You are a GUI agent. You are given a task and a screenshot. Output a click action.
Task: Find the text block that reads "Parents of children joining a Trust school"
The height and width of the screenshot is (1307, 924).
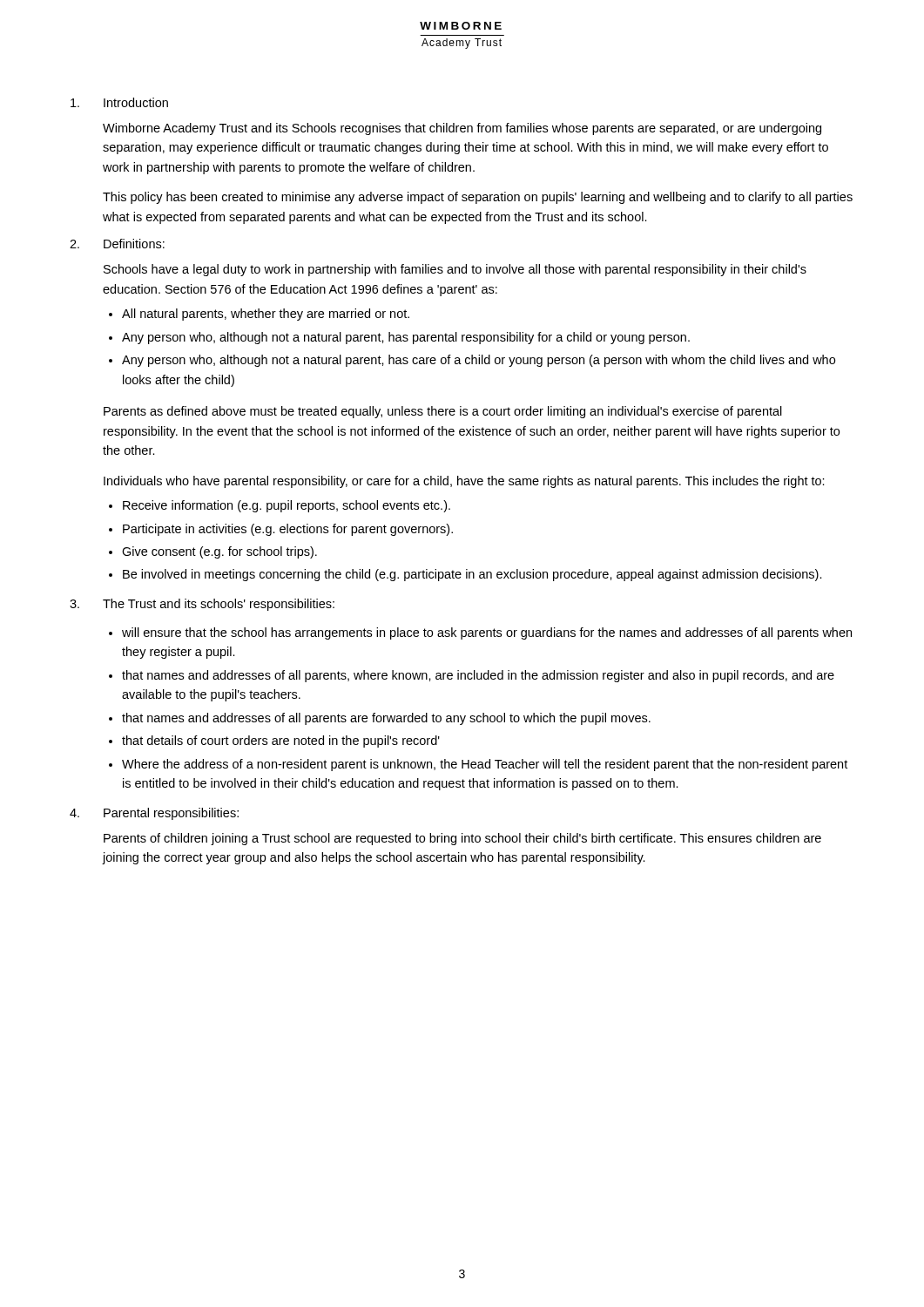coord(462,848)
